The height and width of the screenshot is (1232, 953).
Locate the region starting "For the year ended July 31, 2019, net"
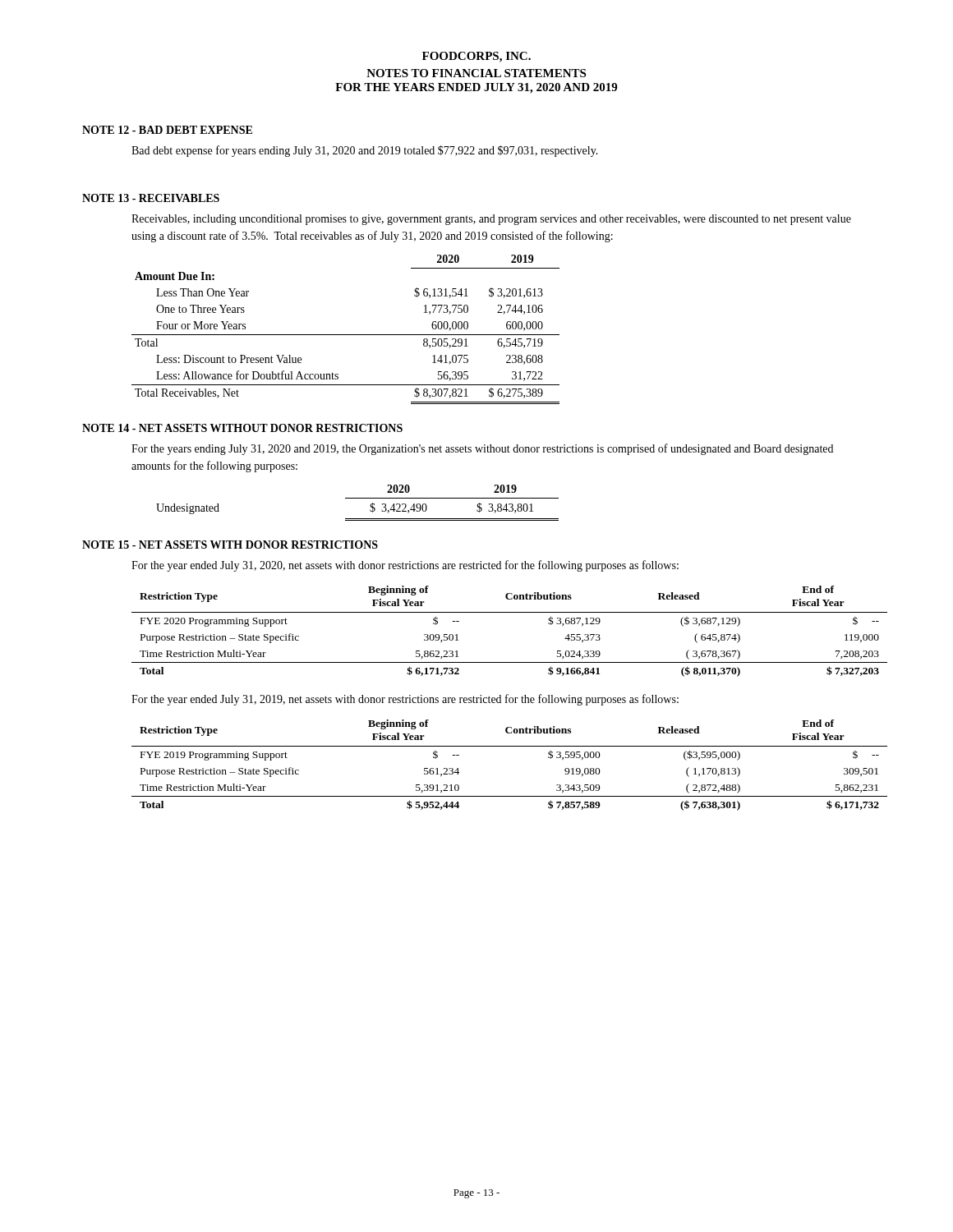(405, 699)
